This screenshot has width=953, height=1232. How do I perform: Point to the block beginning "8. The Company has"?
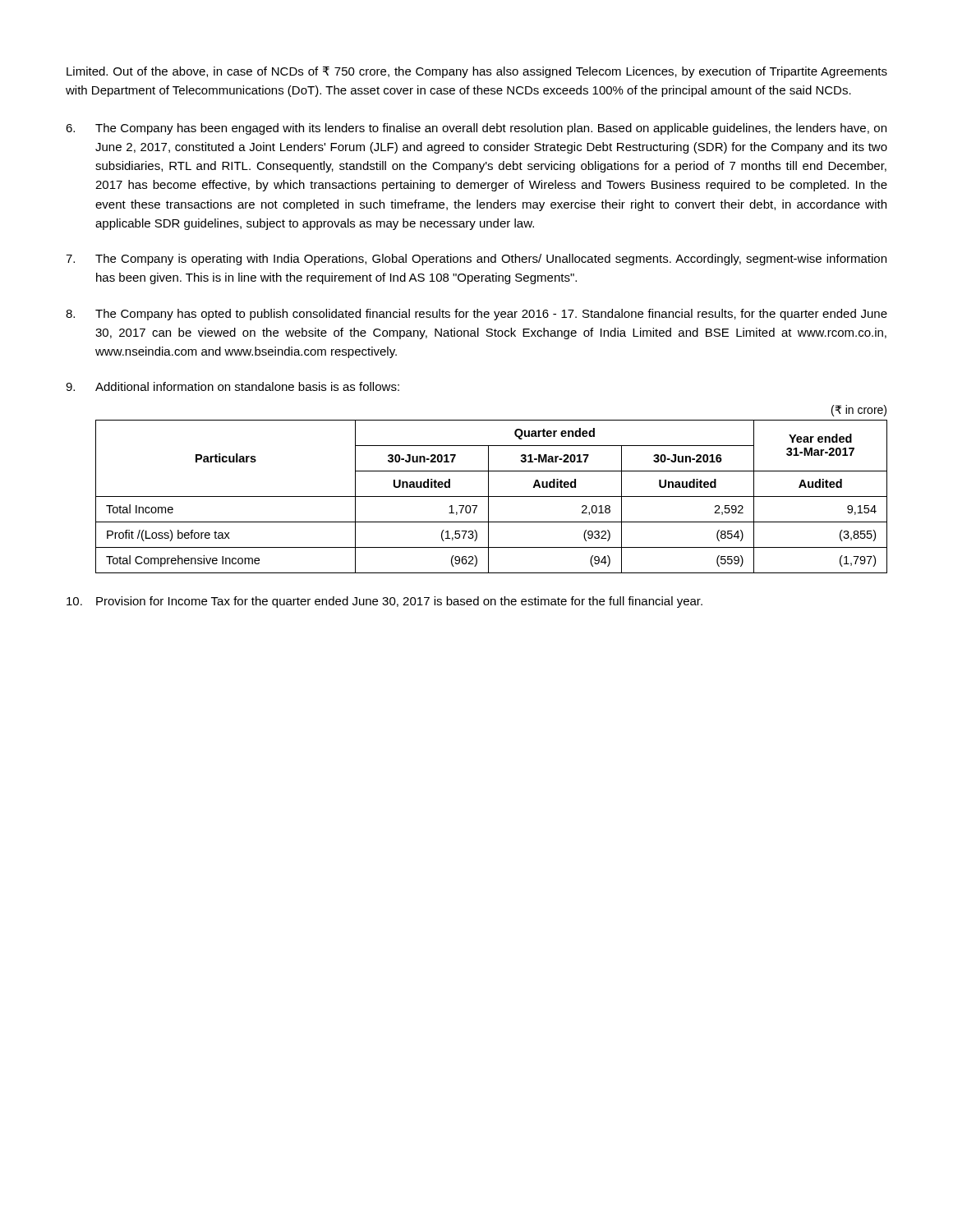476,332
